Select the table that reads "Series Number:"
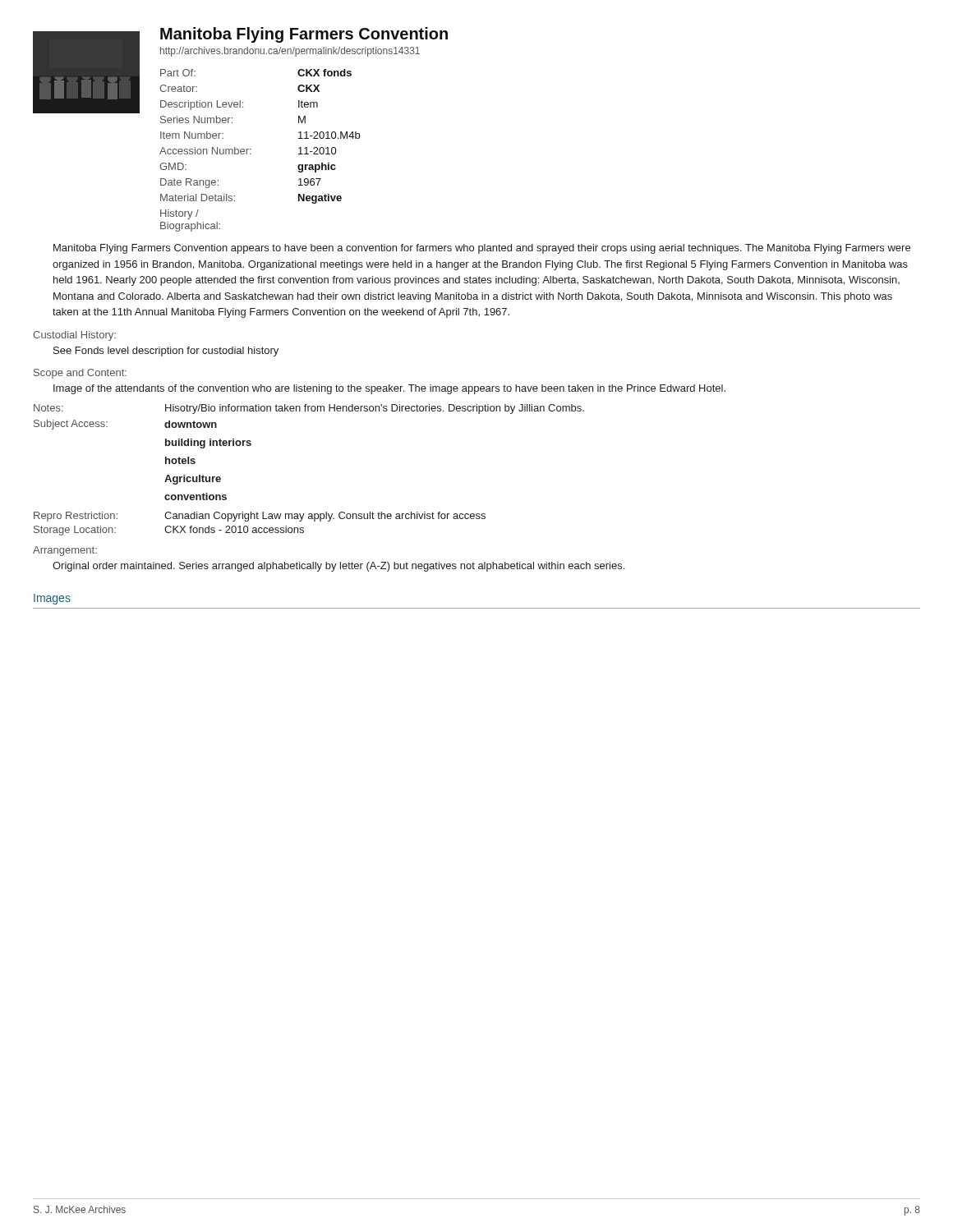The image size is (953, 1232). pyautogui.click(x=540, y=149)
